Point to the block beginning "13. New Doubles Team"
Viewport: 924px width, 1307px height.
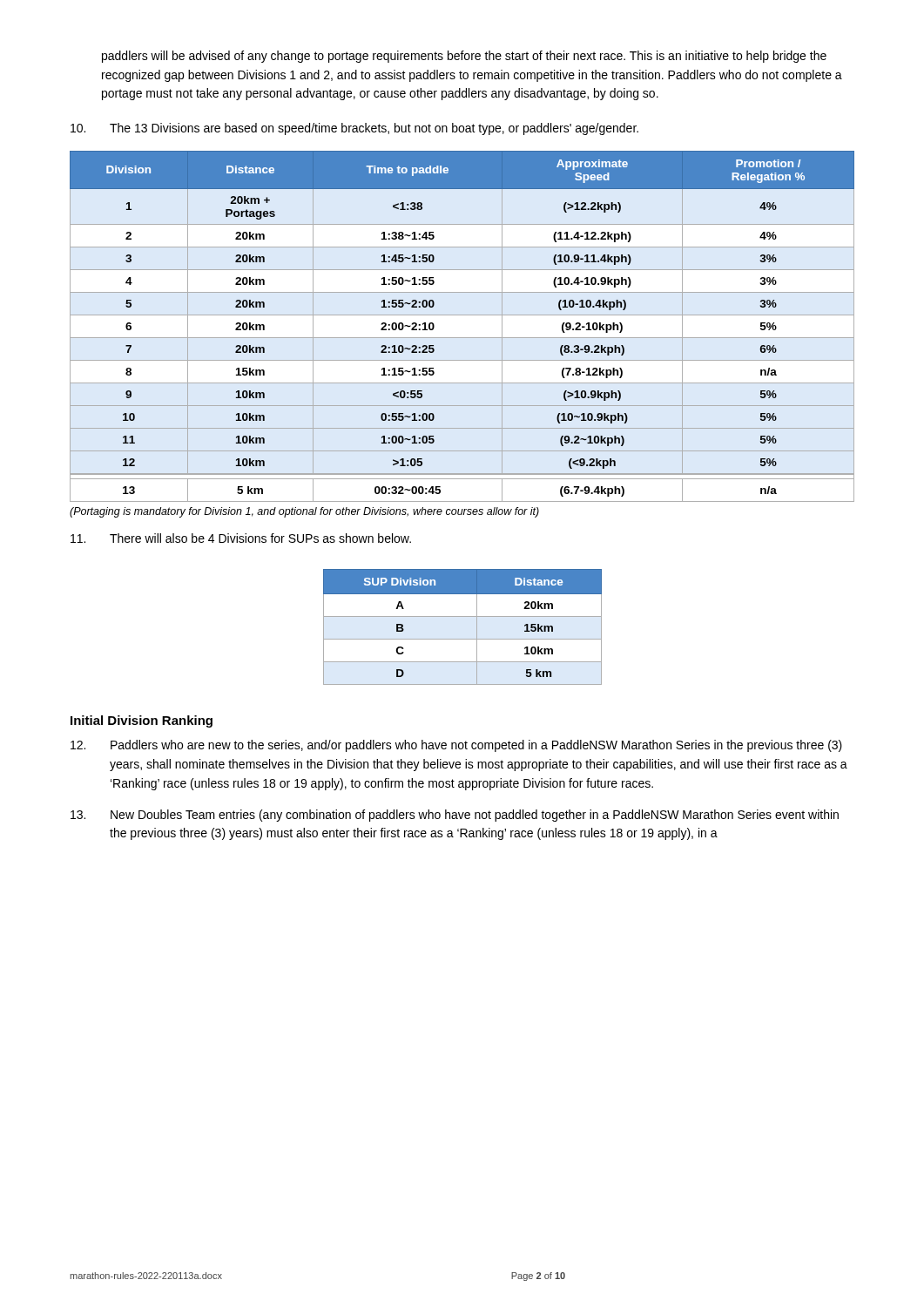pos(462,824)
